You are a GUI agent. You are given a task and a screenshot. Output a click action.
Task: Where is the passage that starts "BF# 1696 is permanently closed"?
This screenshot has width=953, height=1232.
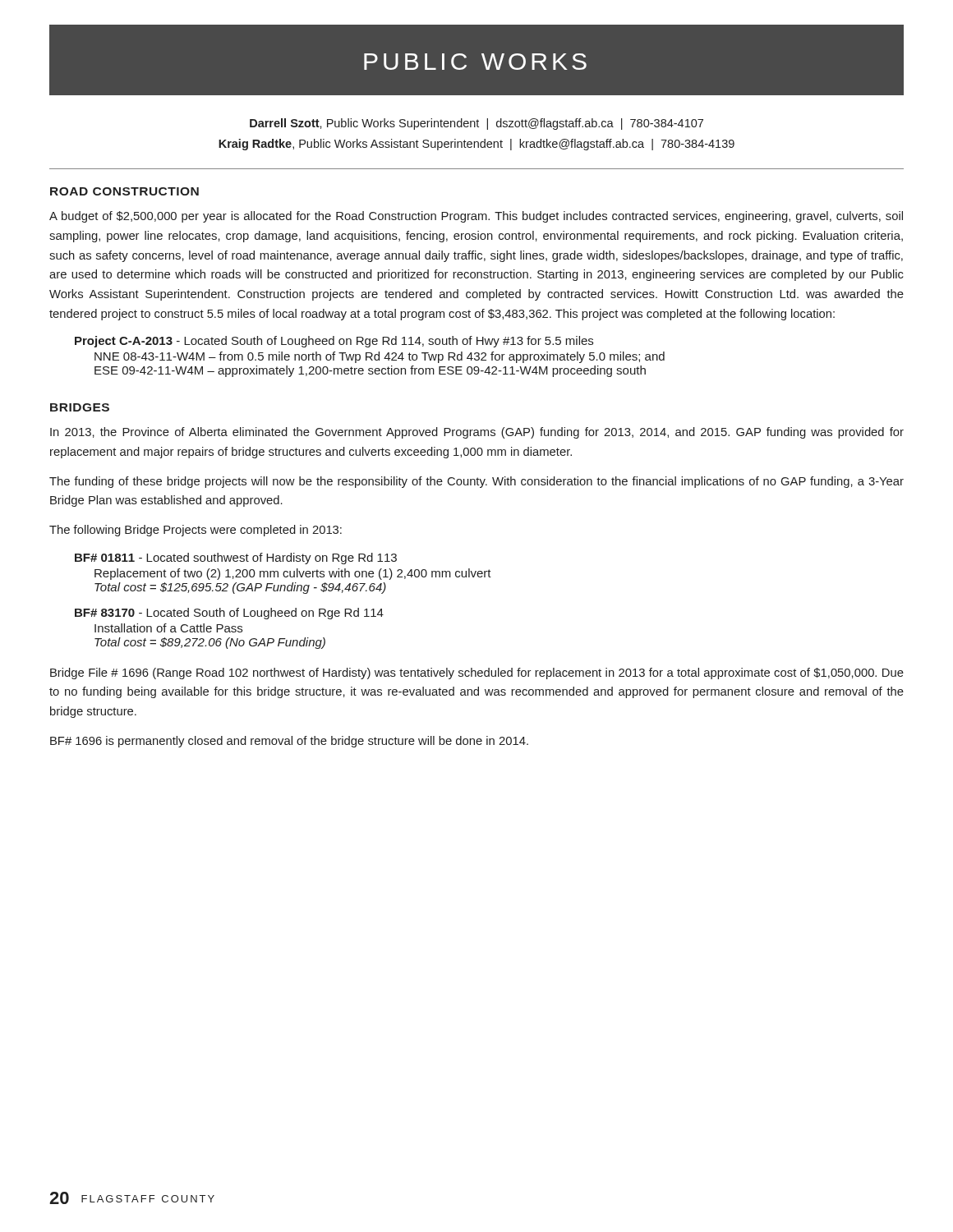289,741
